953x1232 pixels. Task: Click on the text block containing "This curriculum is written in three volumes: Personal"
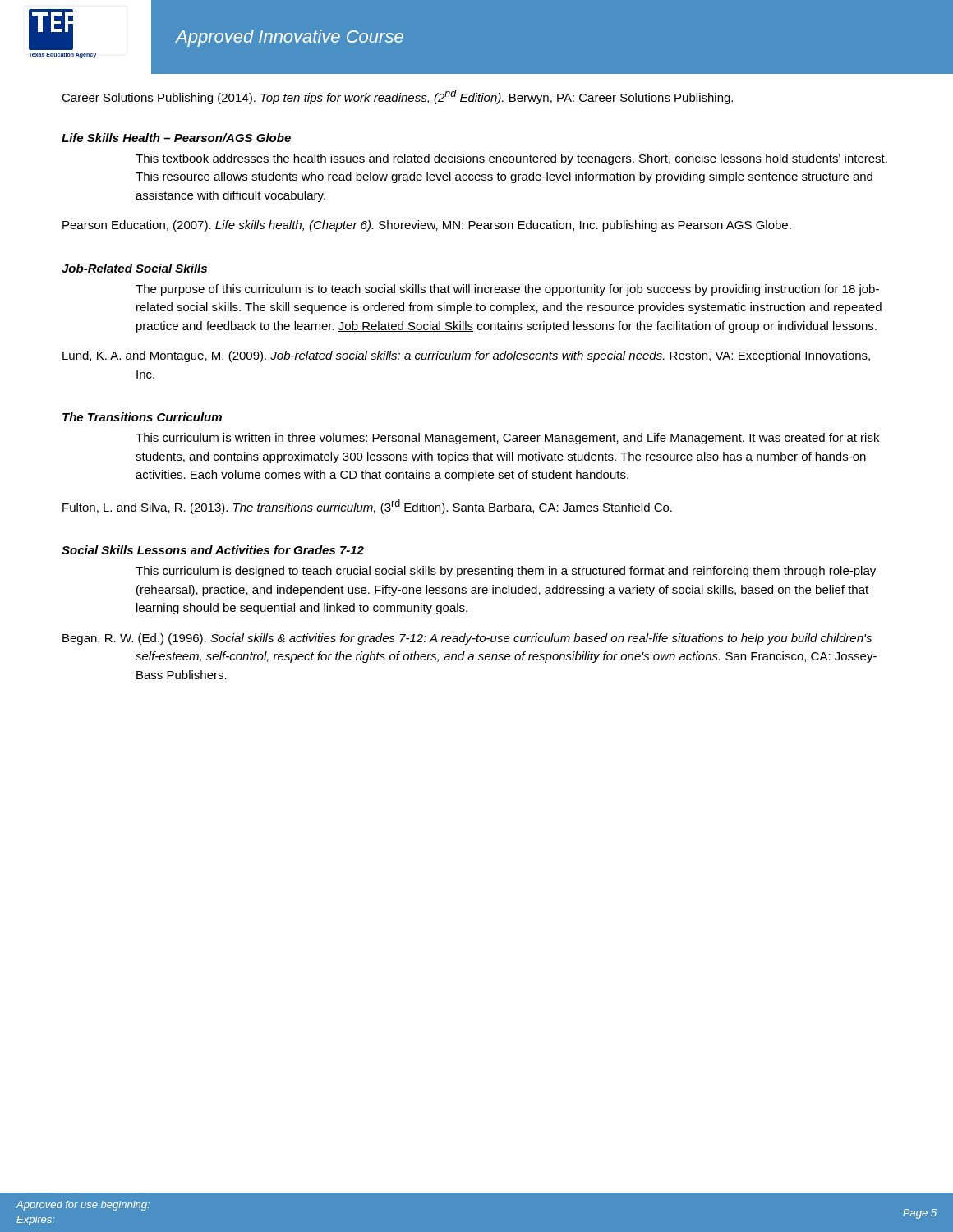tap(507, 456)
